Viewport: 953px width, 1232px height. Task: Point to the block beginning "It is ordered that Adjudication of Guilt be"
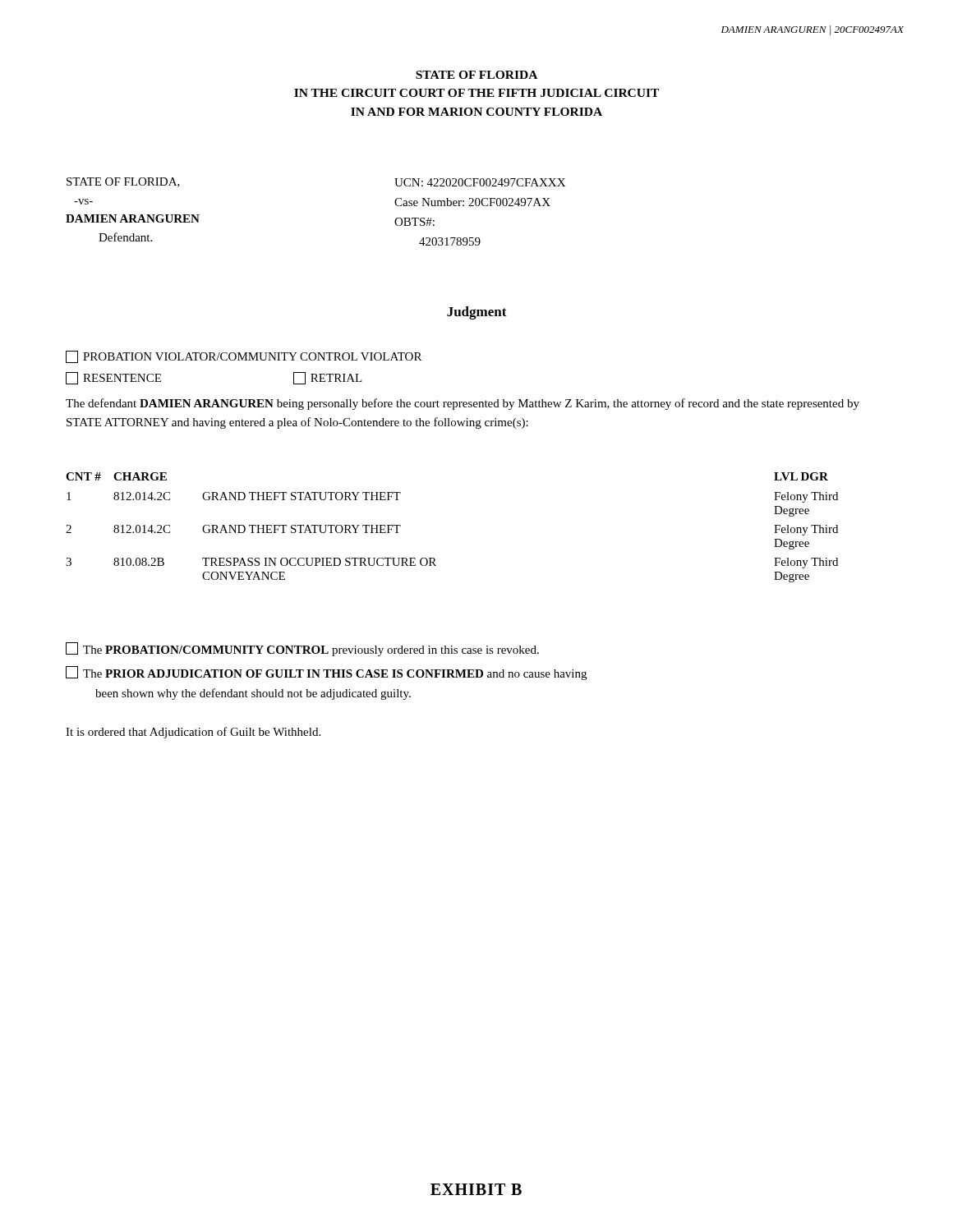point(194,732)
